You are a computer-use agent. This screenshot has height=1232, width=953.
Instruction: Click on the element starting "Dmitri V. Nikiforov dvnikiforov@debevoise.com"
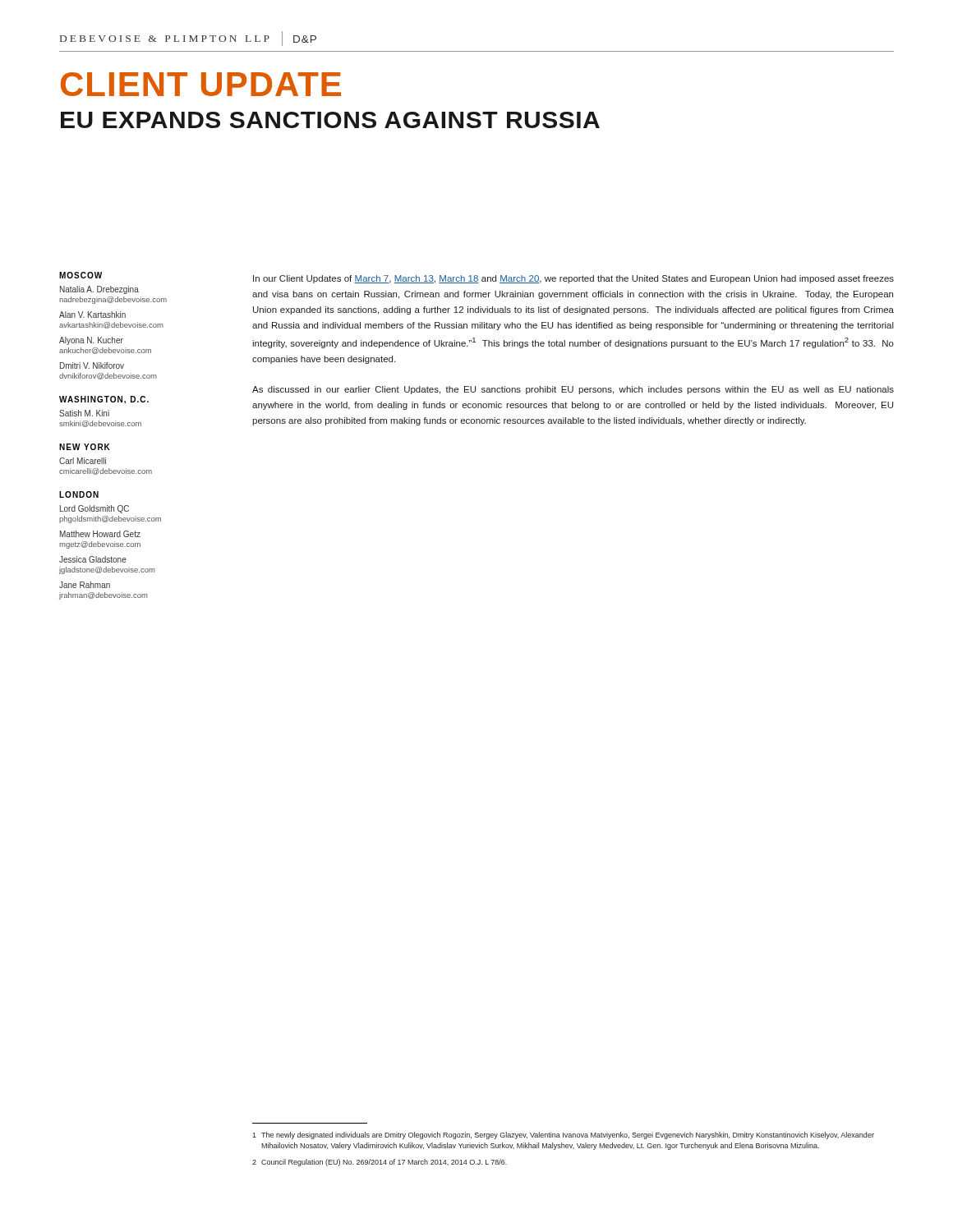pyautogui.click(x=139, y=371)
